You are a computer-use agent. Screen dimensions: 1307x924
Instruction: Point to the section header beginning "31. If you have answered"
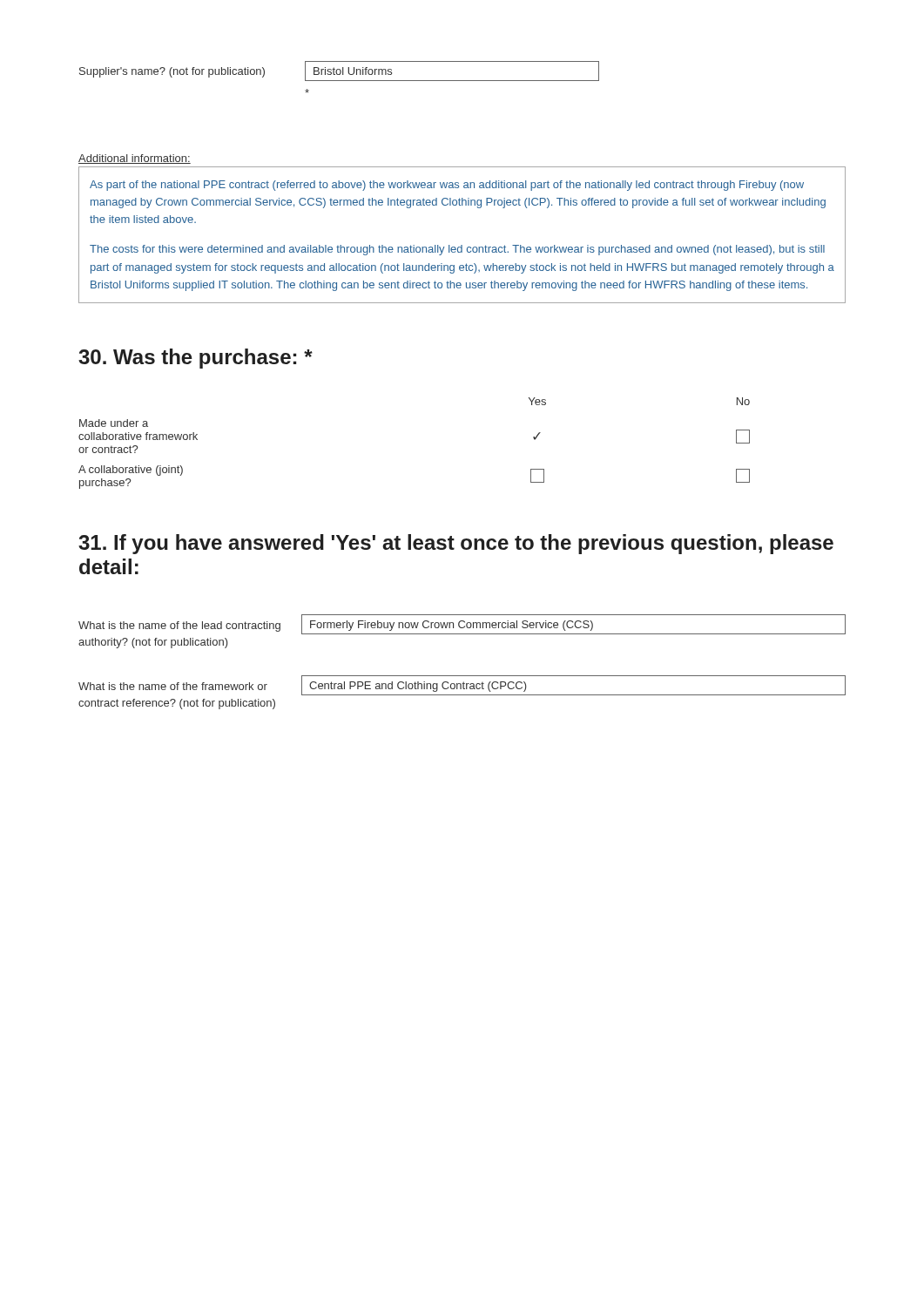coord(456,554)
